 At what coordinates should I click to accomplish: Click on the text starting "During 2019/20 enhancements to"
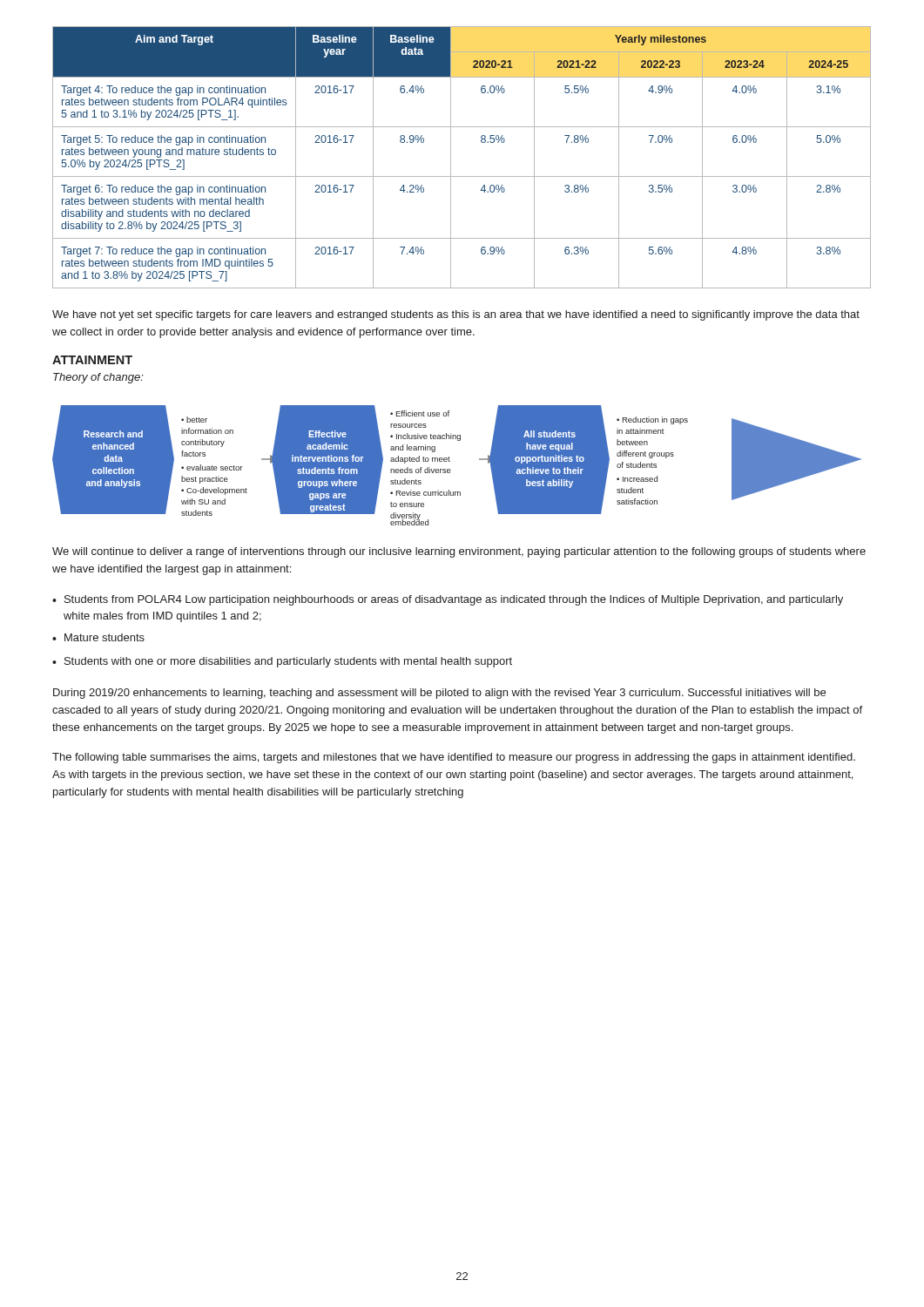click(x=457, y=709)
